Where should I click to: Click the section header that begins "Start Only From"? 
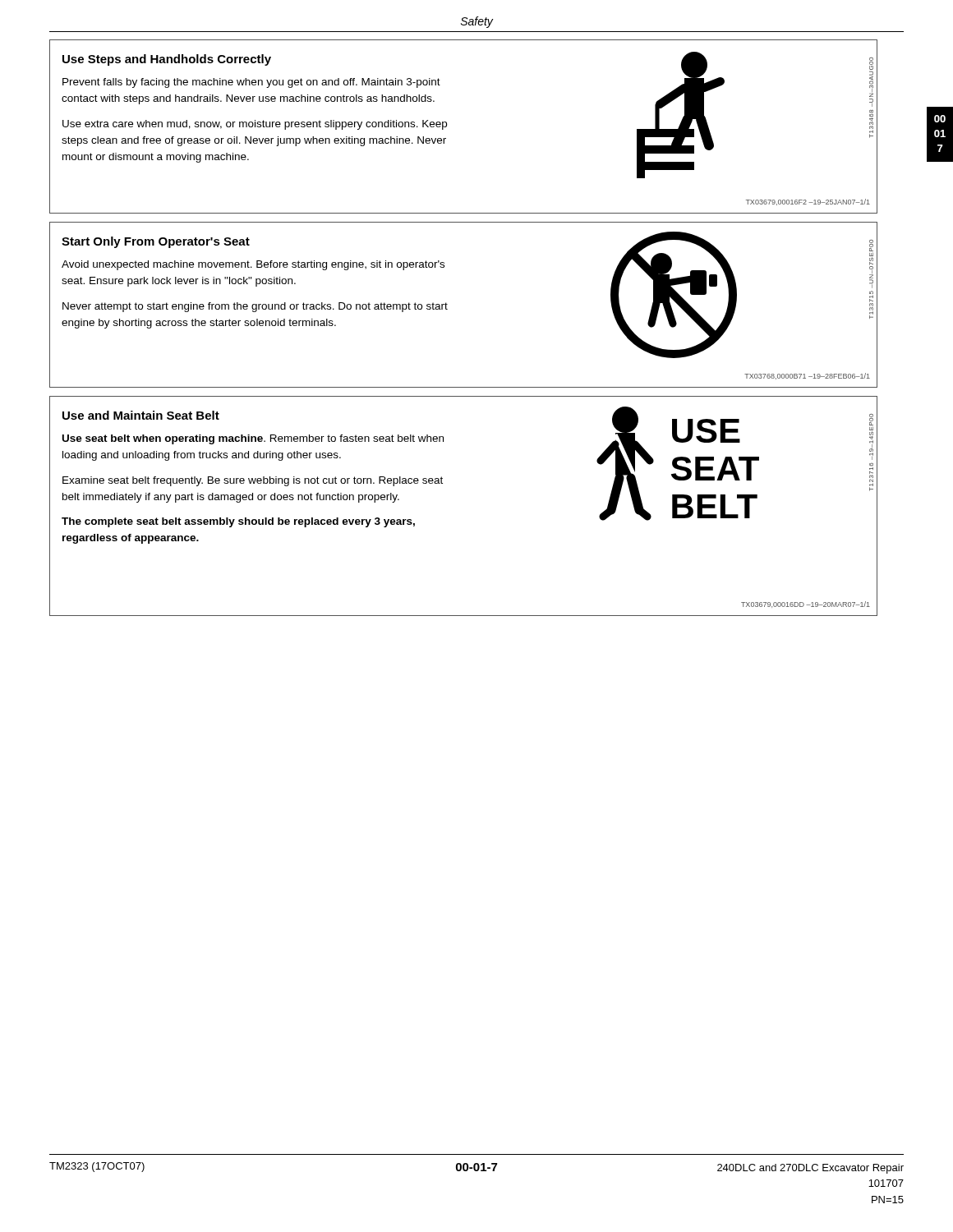pos(156,241)
